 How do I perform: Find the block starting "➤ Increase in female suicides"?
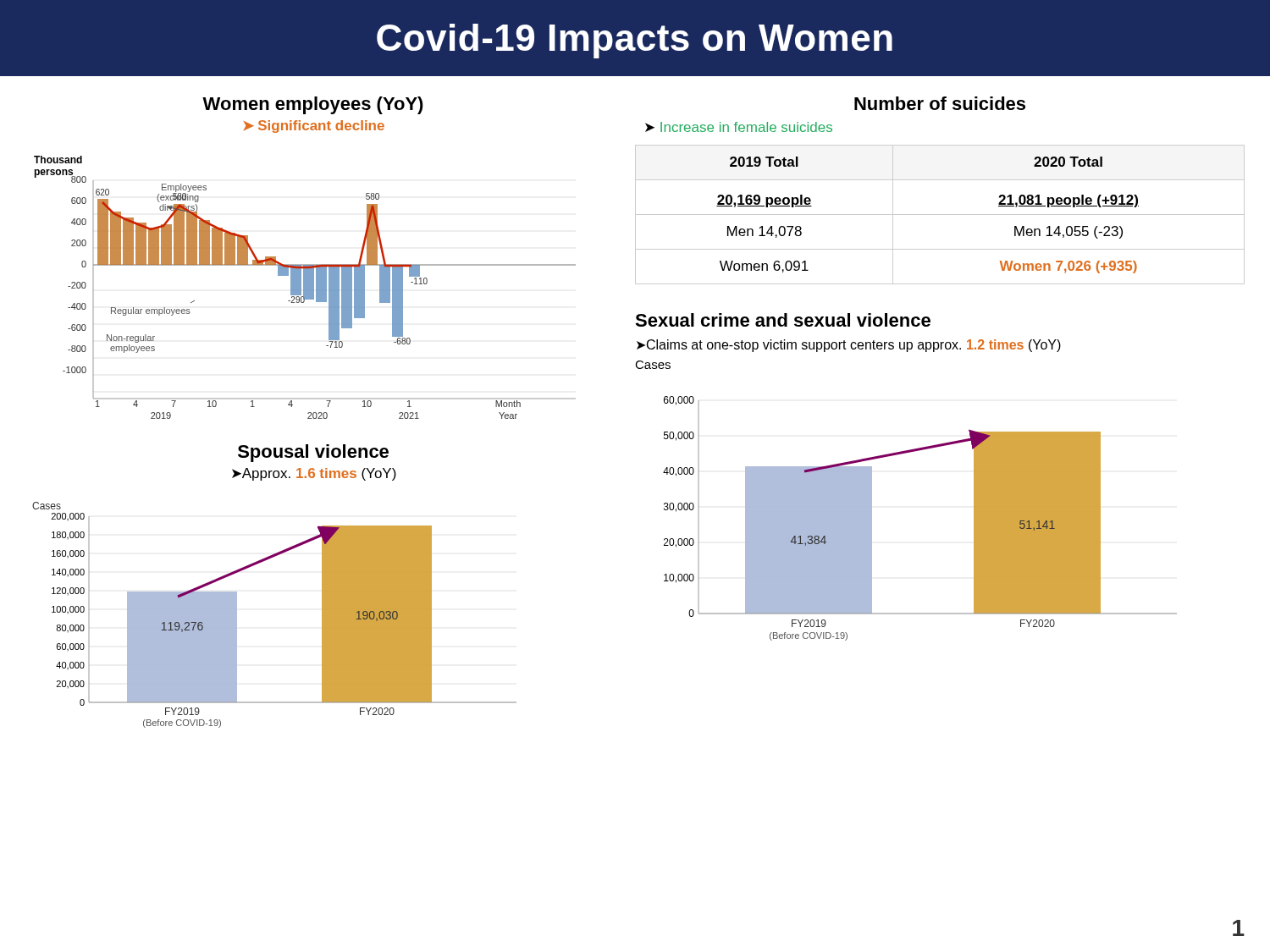point(738,127)
